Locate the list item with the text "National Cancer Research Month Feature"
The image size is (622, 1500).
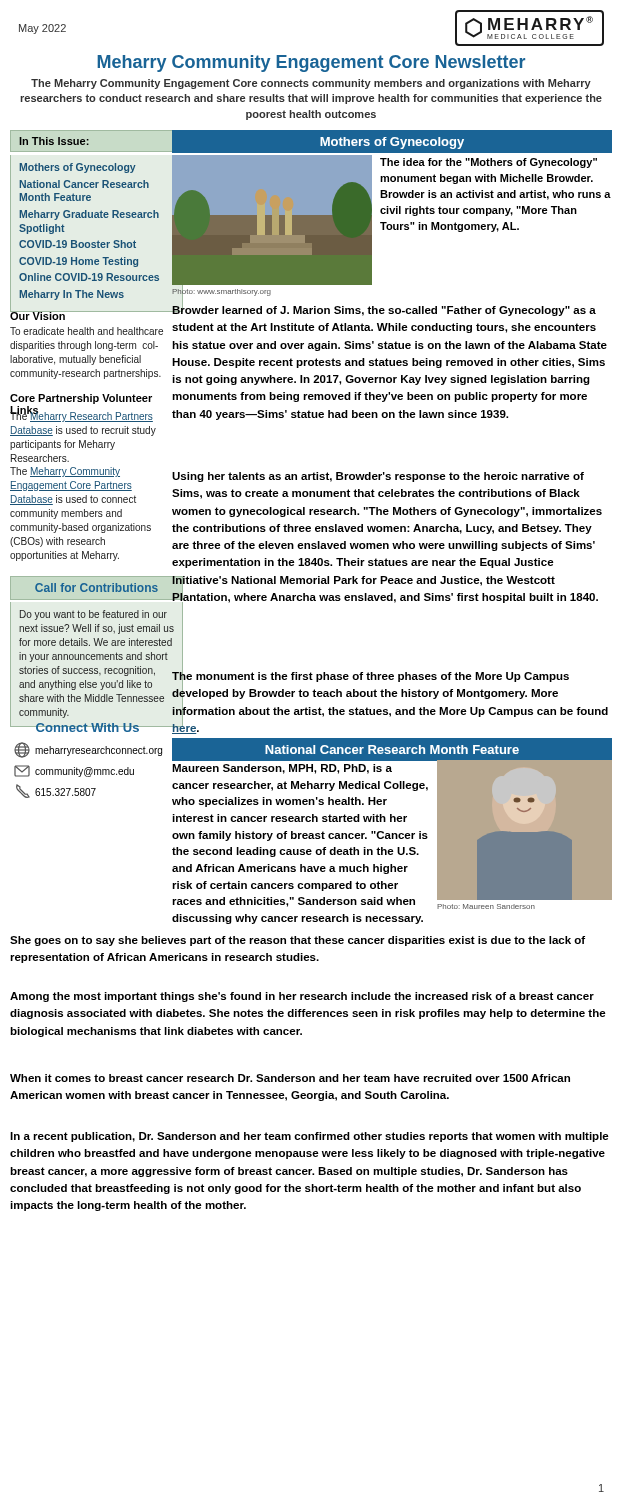click(84, 190)
